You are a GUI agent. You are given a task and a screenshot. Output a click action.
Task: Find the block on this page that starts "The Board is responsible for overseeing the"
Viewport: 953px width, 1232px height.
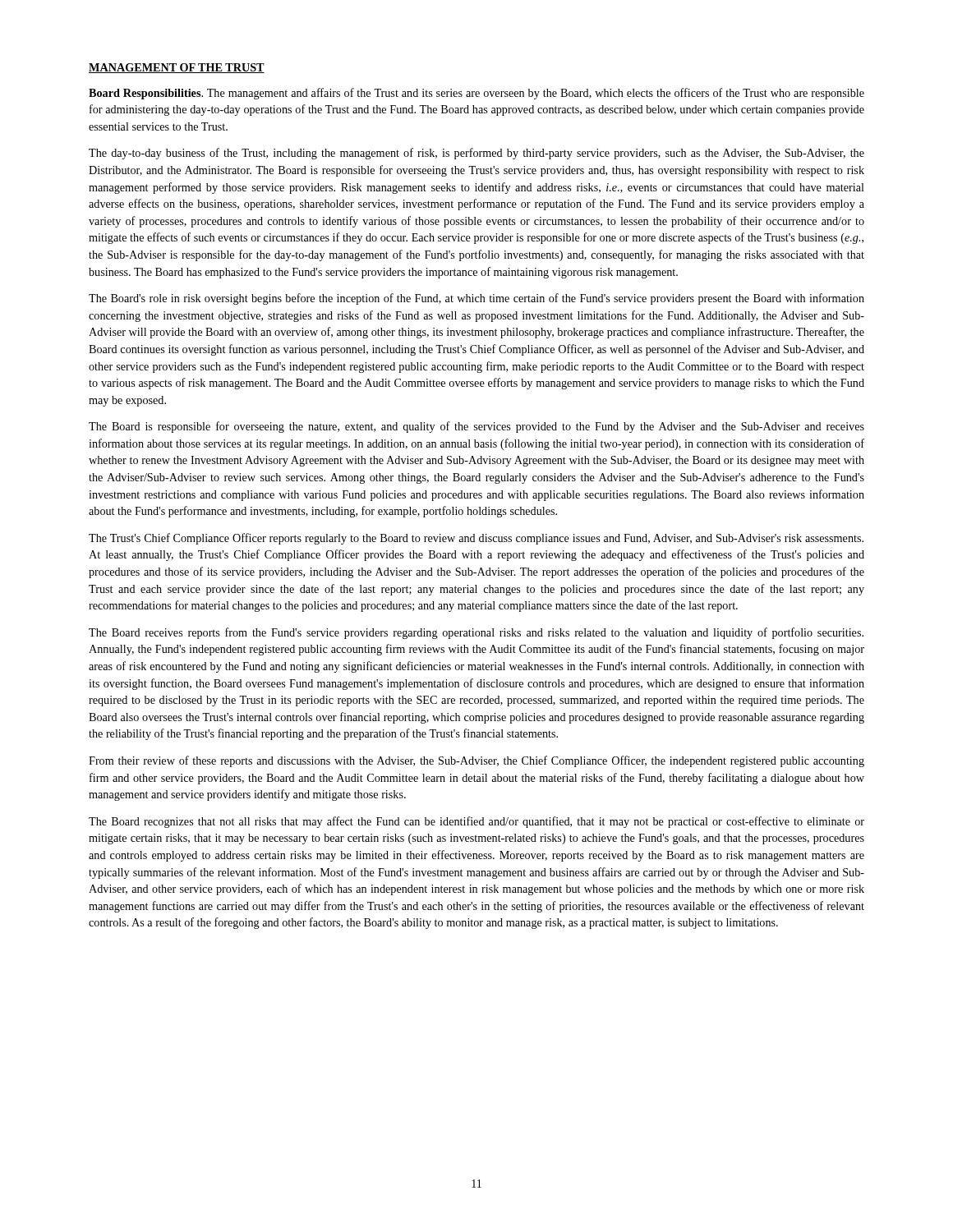pos(476,469)
